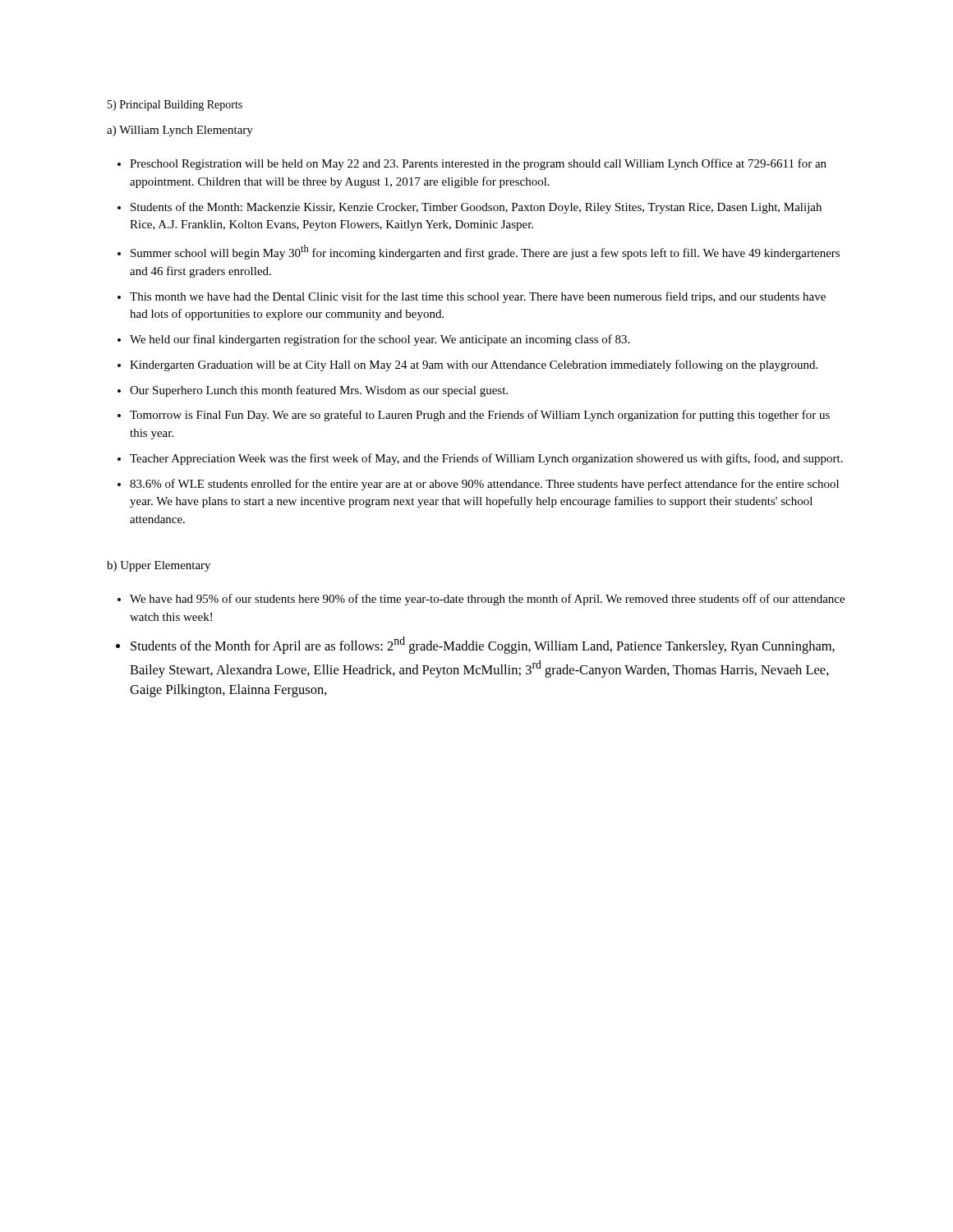Click on the list item containing "Our Superhero Lunch"

319,390
